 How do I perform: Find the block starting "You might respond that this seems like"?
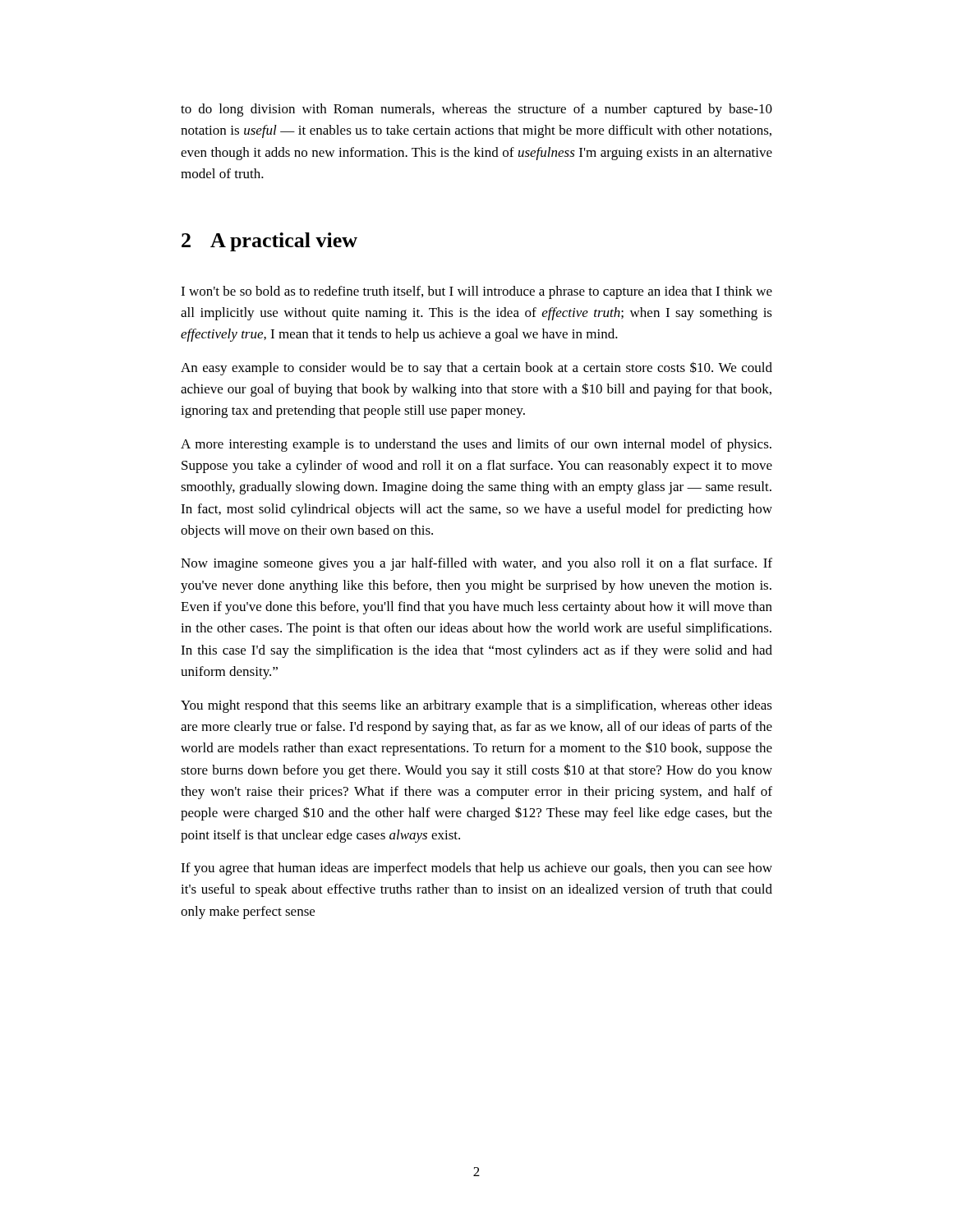(x=476, y=770)
